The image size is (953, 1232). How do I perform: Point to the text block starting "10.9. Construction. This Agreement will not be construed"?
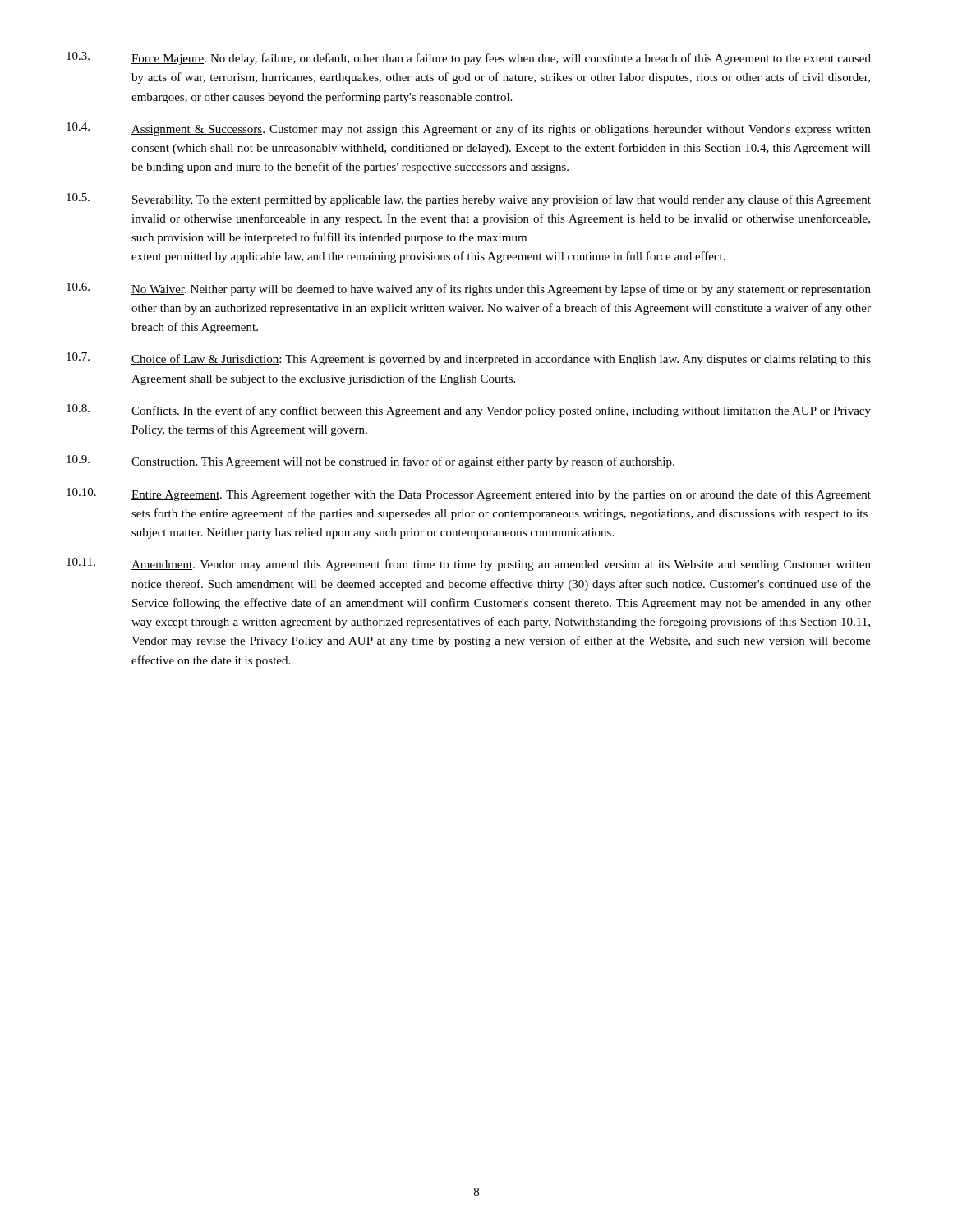pos(468,462)
